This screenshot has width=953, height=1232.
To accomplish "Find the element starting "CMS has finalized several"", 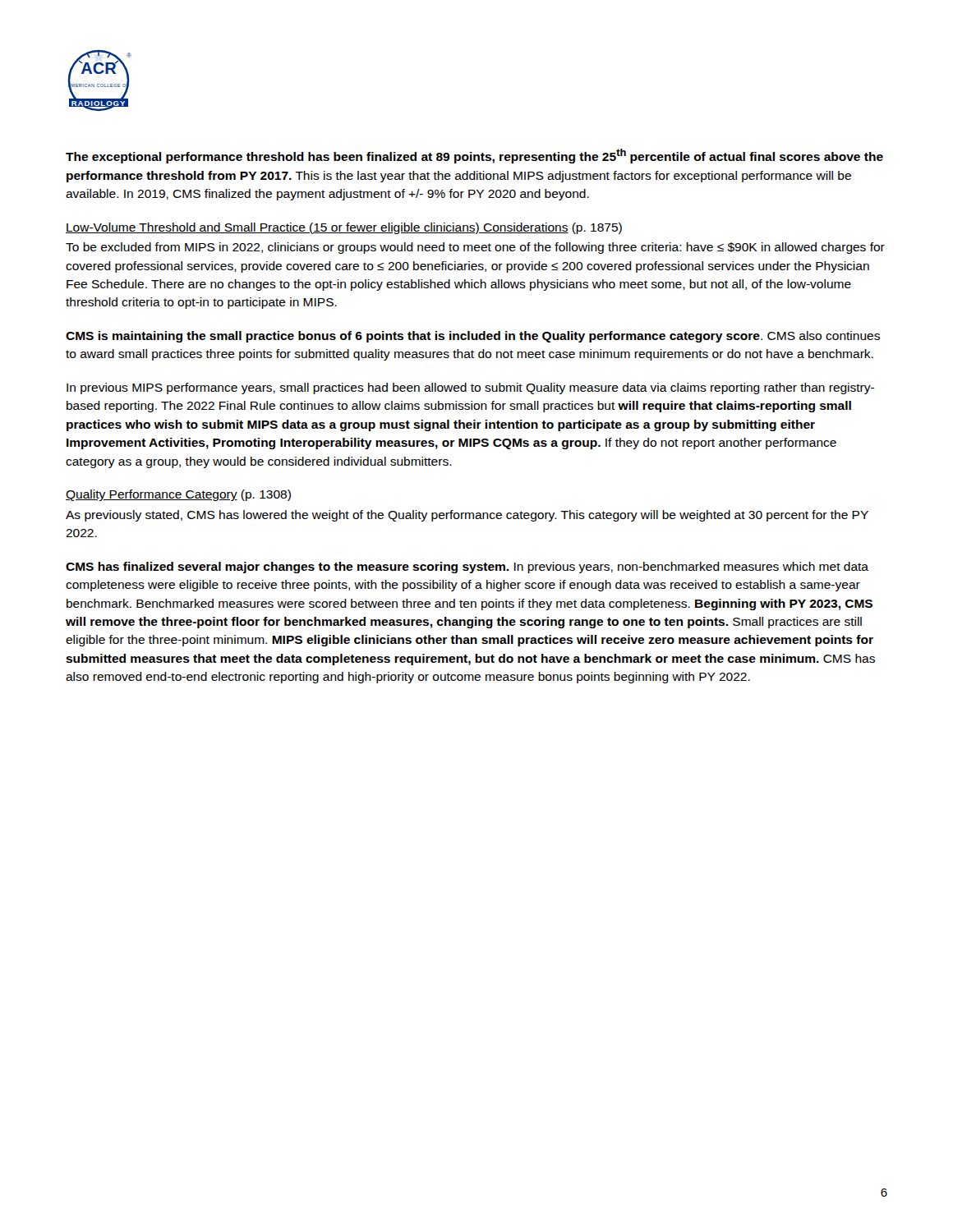I will 471,621.
